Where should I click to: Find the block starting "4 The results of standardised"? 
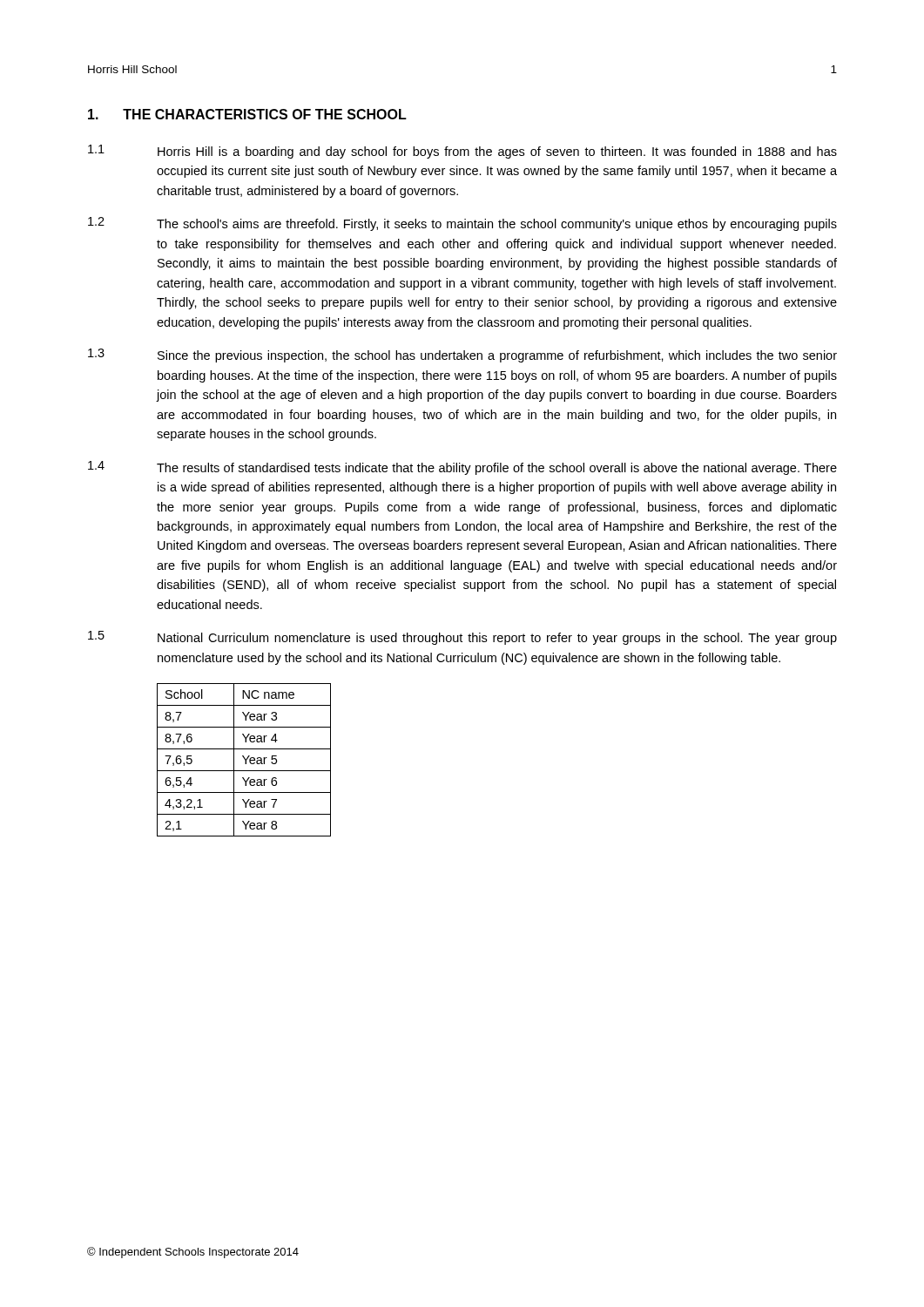click(x=462, y=536)
